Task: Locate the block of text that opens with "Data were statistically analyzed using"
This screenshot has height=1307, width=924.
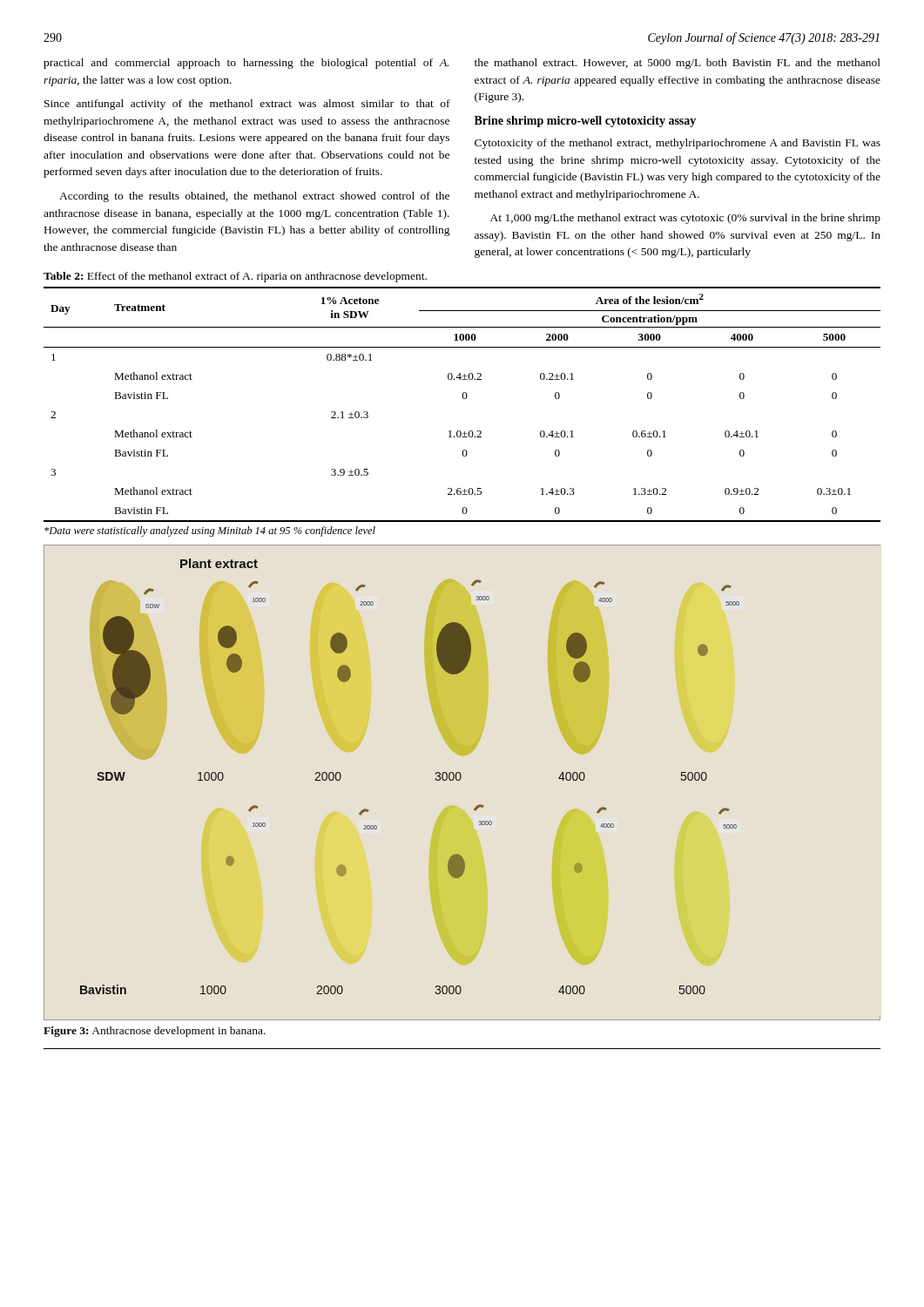Action: [209, 531]
